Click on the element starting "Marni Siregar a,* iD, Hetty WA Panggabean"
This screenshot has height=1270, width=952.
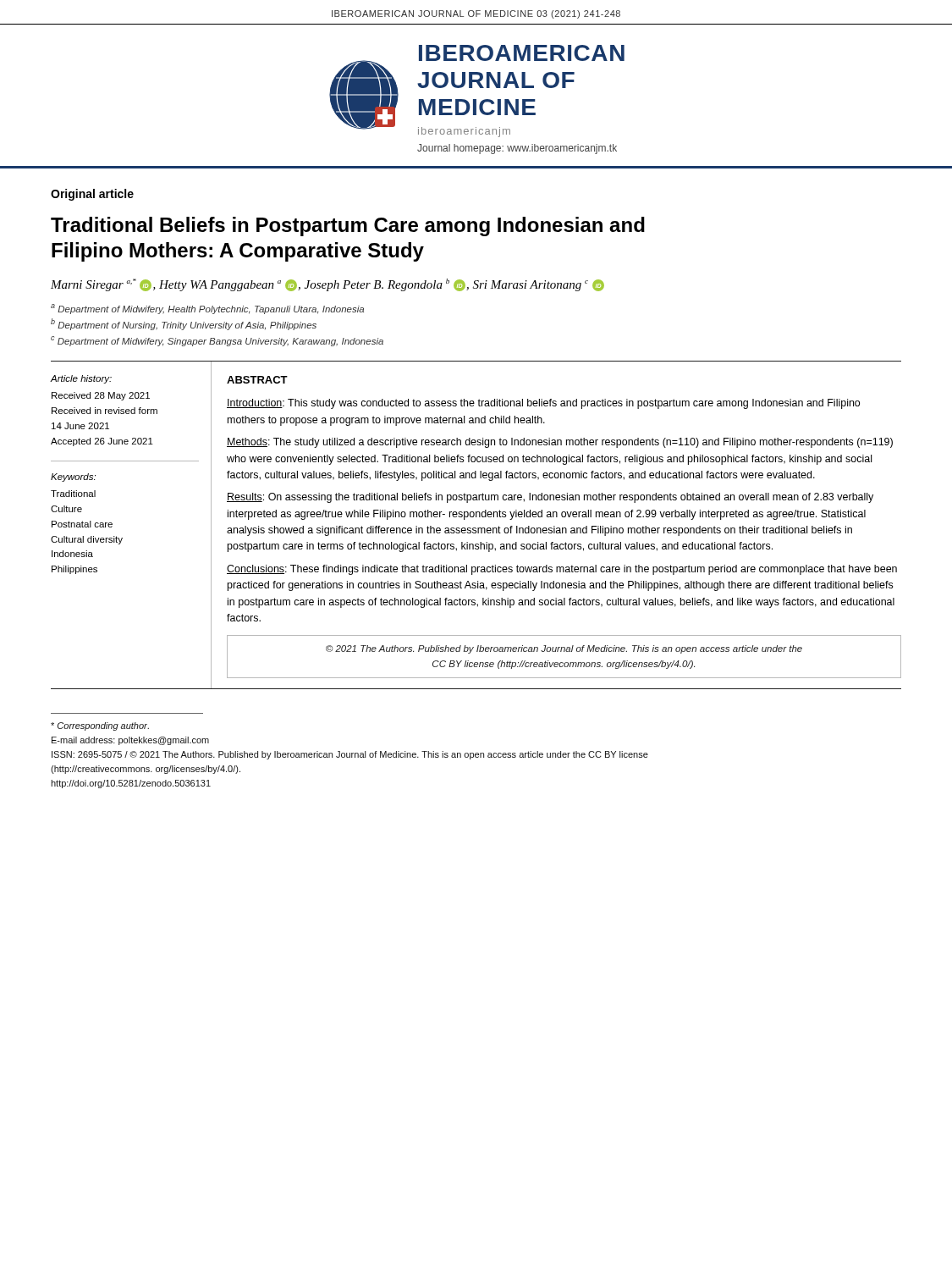coord(328,284)
